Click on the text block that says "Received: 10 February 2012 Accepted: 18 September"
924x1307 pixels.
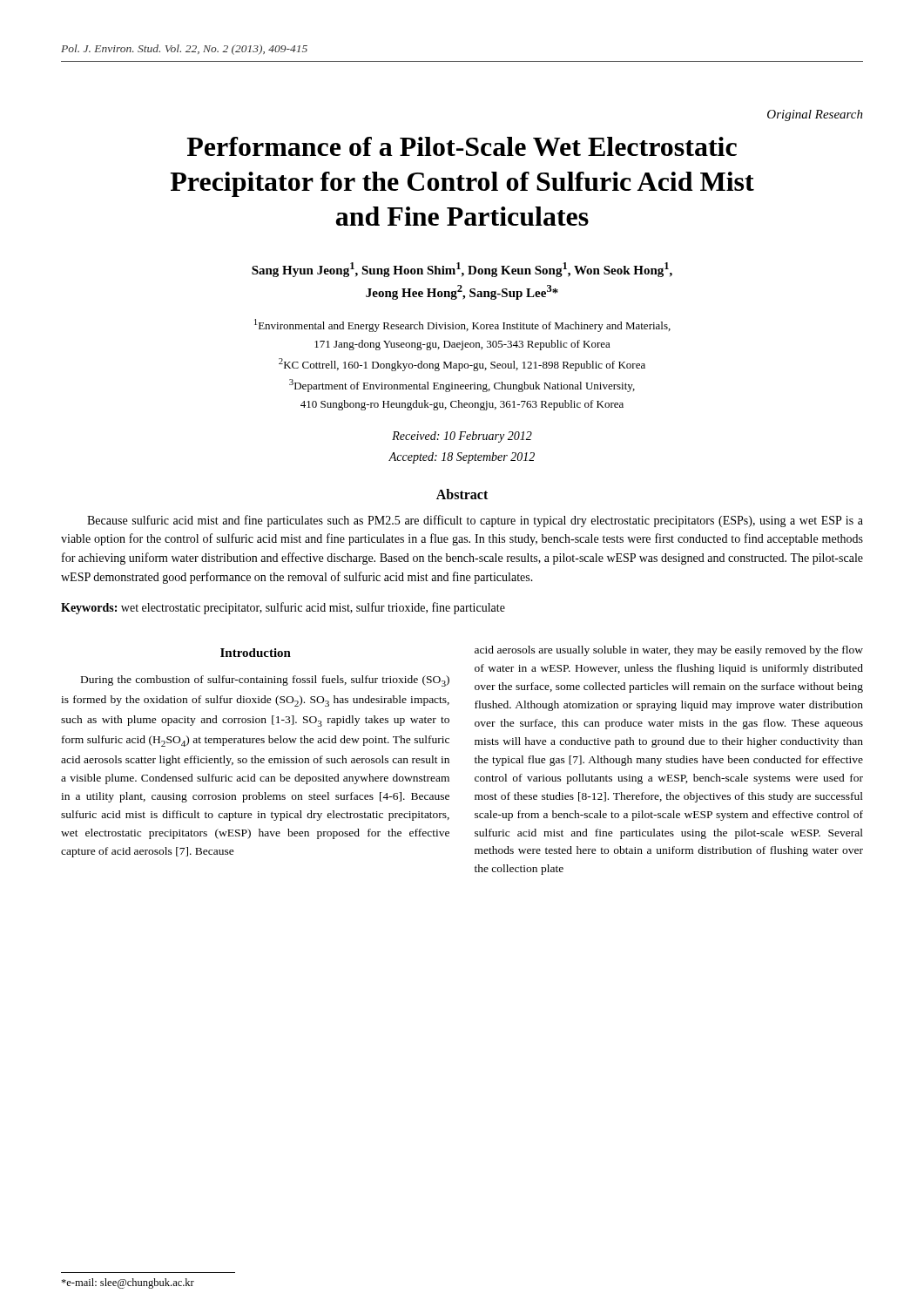tap(462, 446)
